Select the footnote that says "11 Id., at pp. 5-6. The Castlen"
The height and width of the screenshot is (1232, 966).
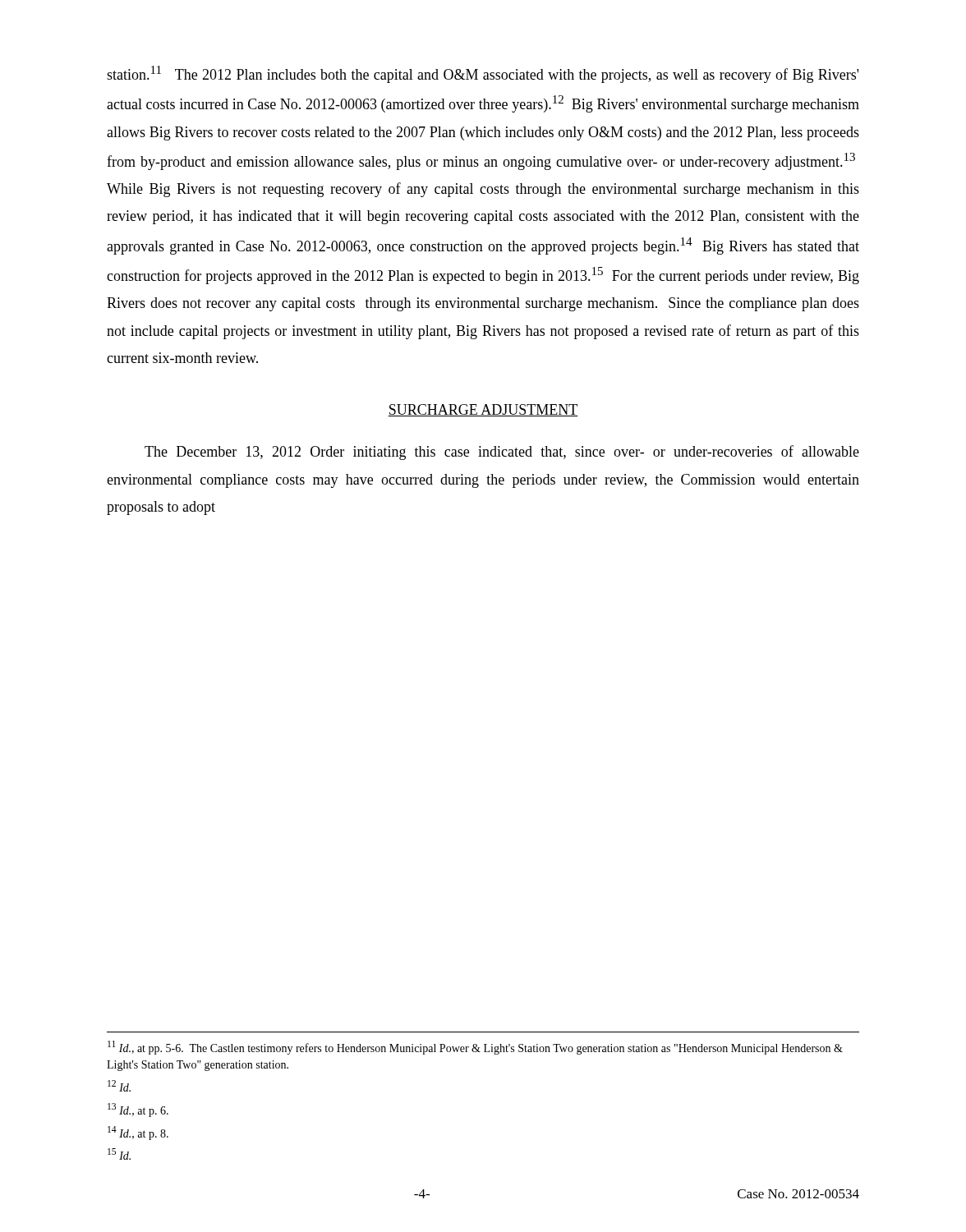(475, 1055)
